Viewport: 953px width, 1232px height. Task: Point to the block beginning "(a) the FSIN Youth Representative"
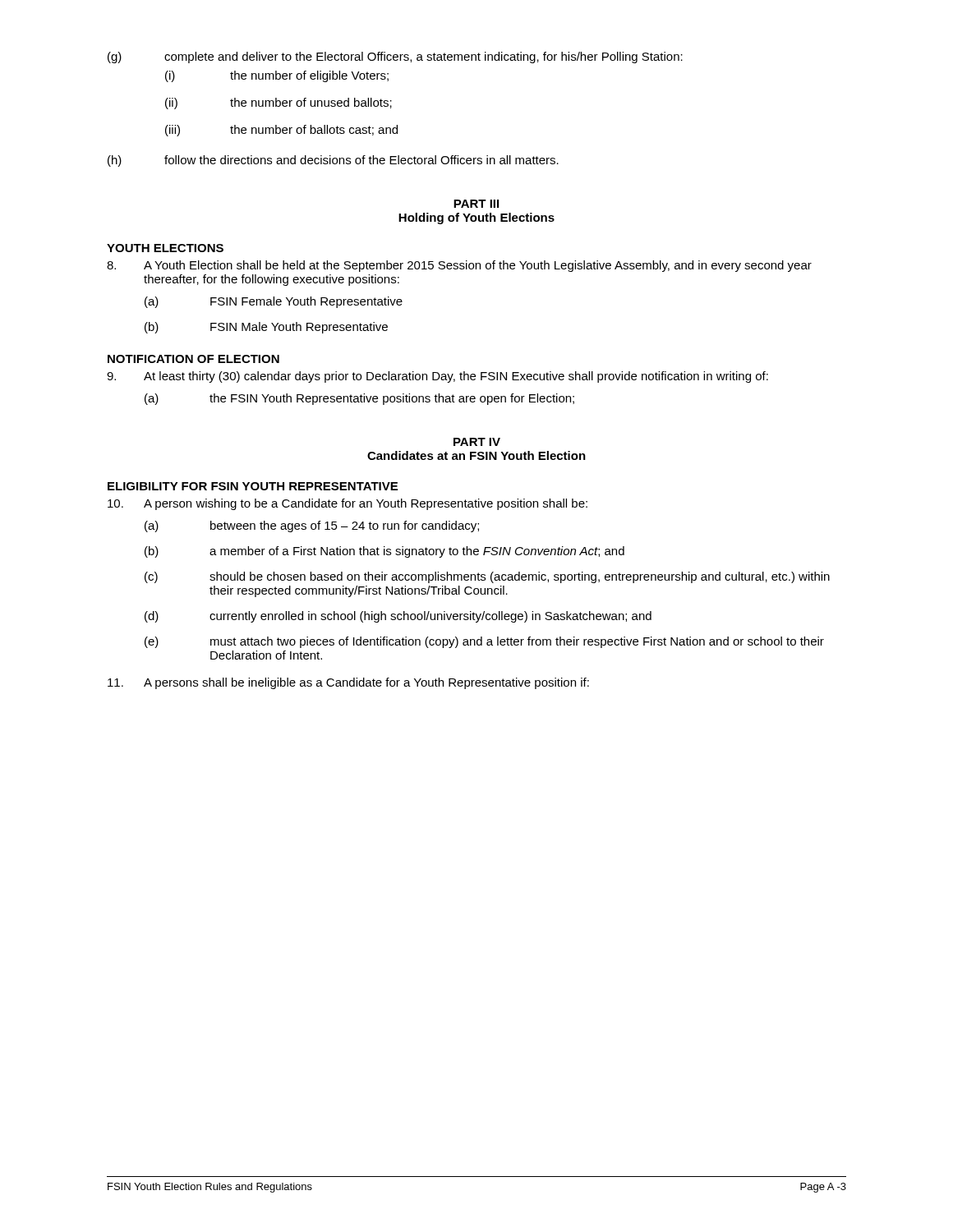[495, 398]
